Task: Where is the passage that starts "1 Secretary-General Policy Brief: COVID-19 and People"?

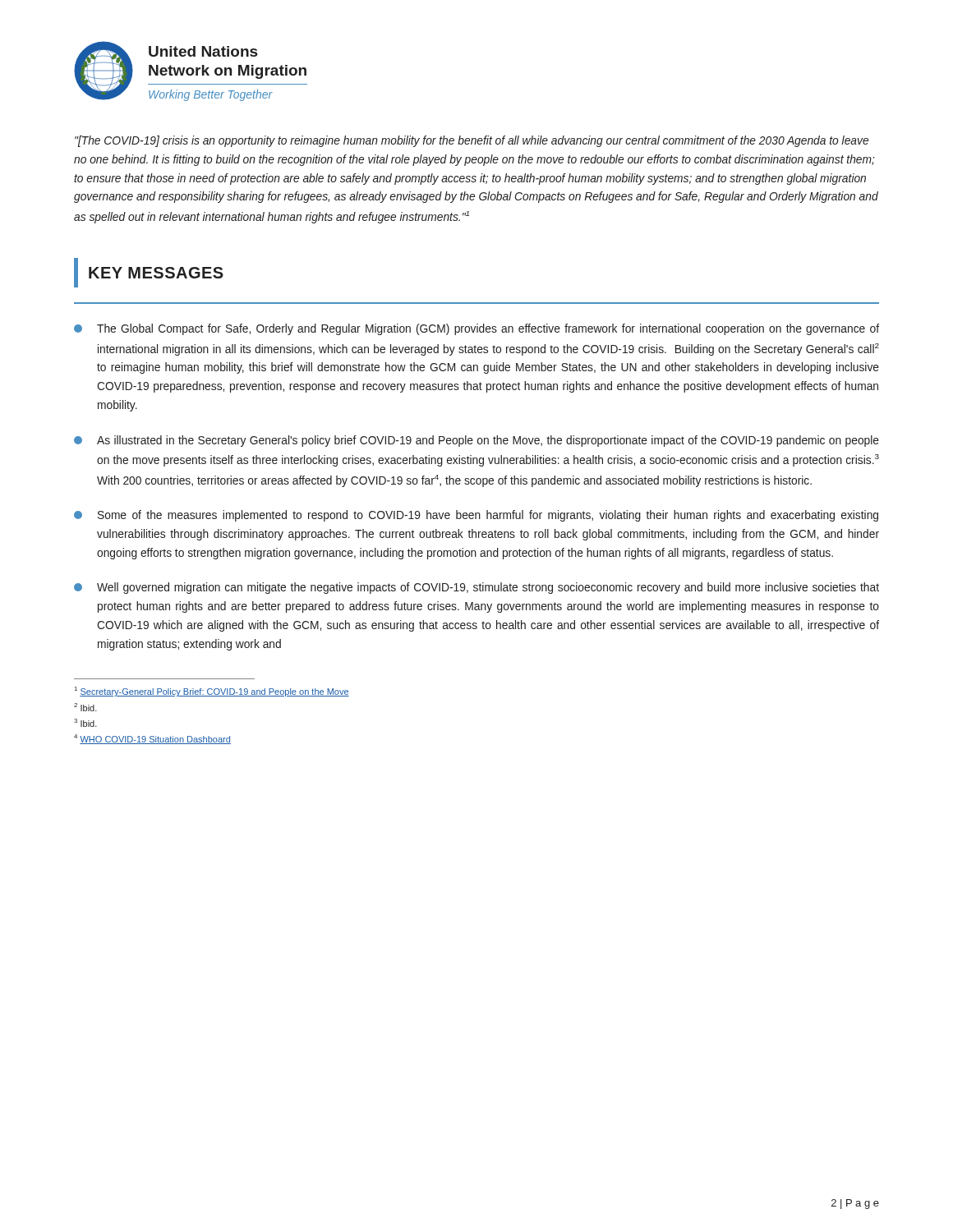Action: click(x=212, y=692)
